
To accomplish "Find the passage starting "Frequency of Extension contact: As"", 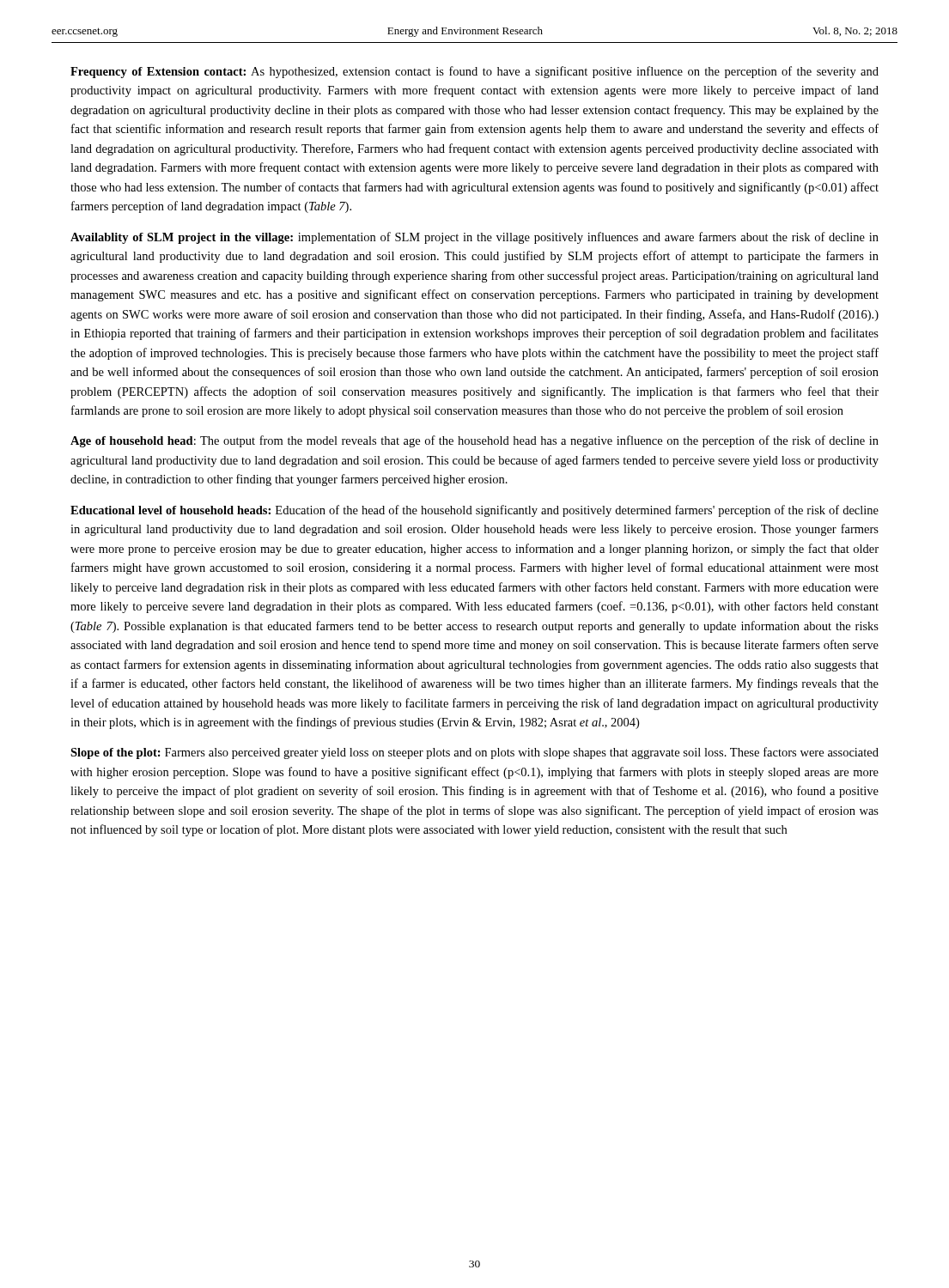I will click(x=474, y=139).
